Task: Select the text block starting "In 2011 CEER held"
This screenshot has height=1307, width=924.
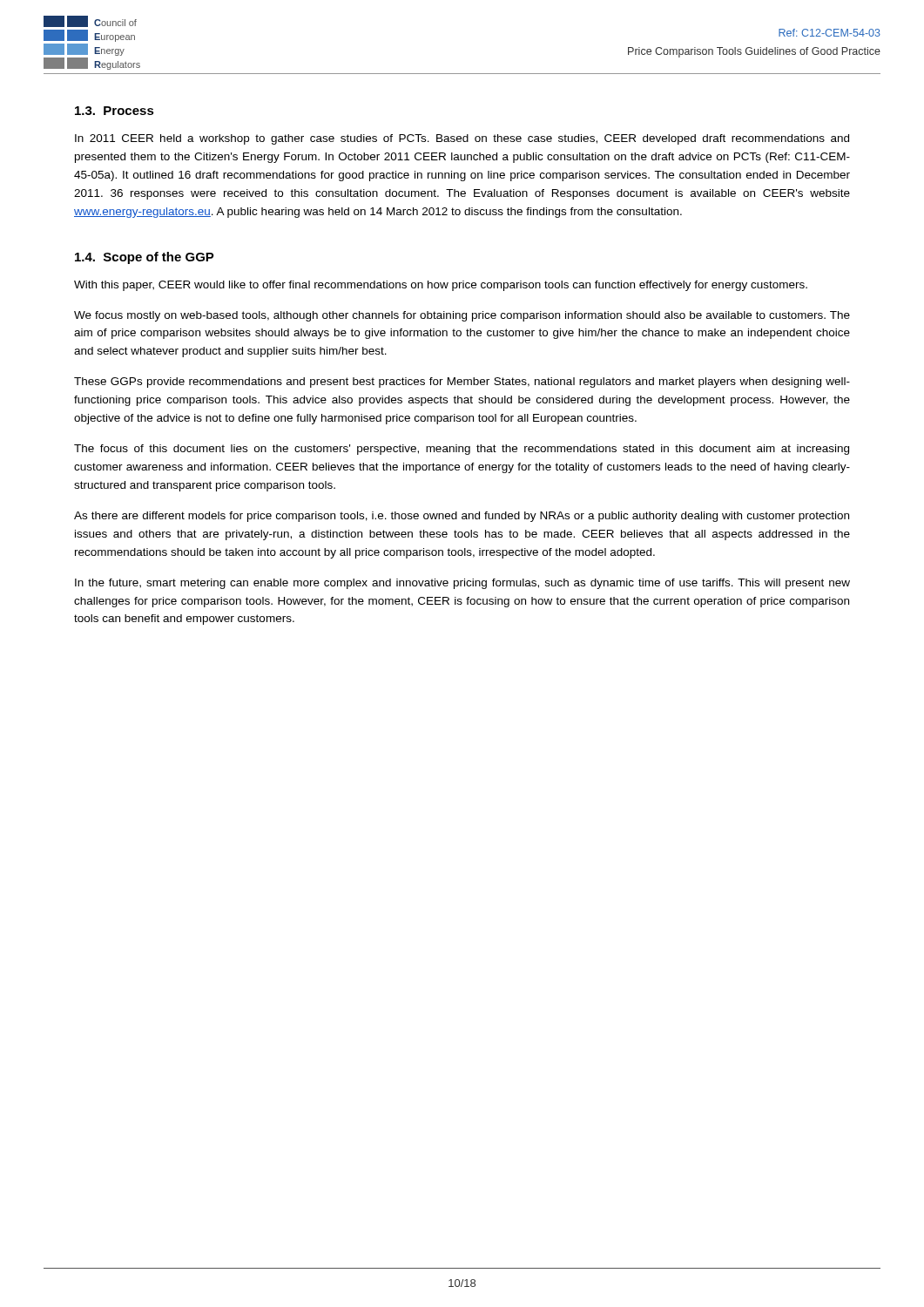Action: click(x=462, y=175)
